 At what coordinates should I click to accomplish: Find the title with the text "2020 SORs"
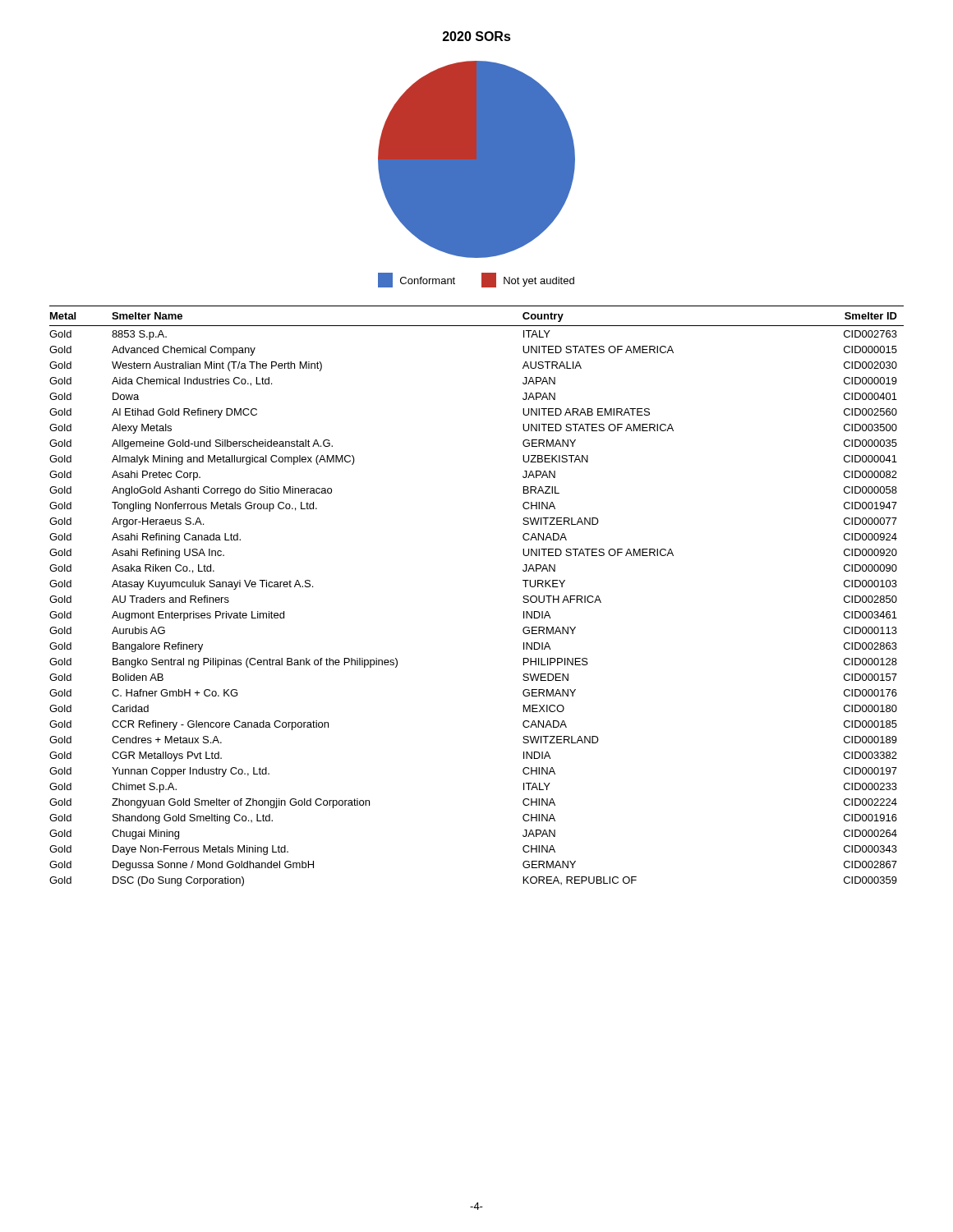tap(476, 37)
